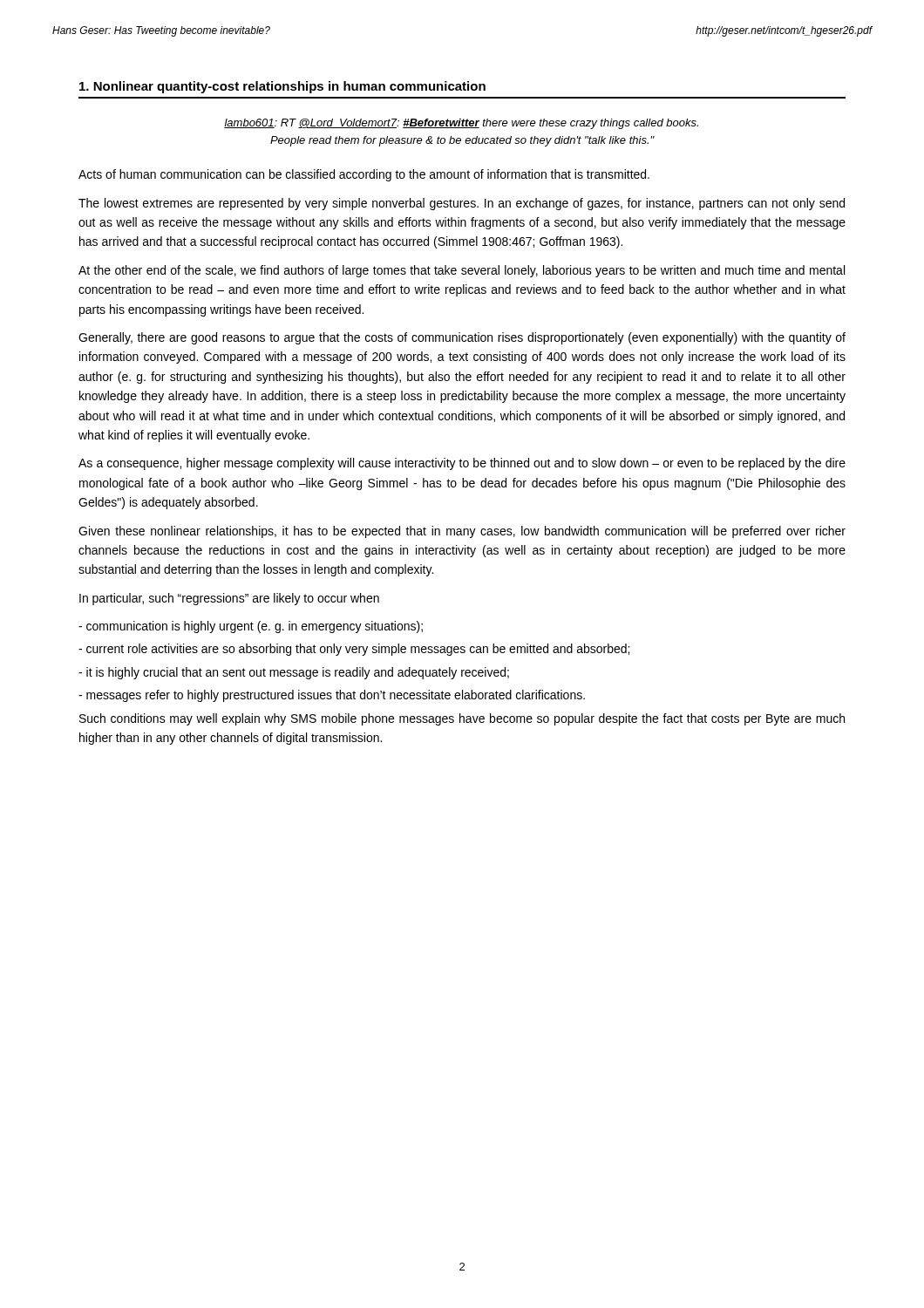Click on the block starting "messages refer to highly prestructured issues that"

[332, 695]
